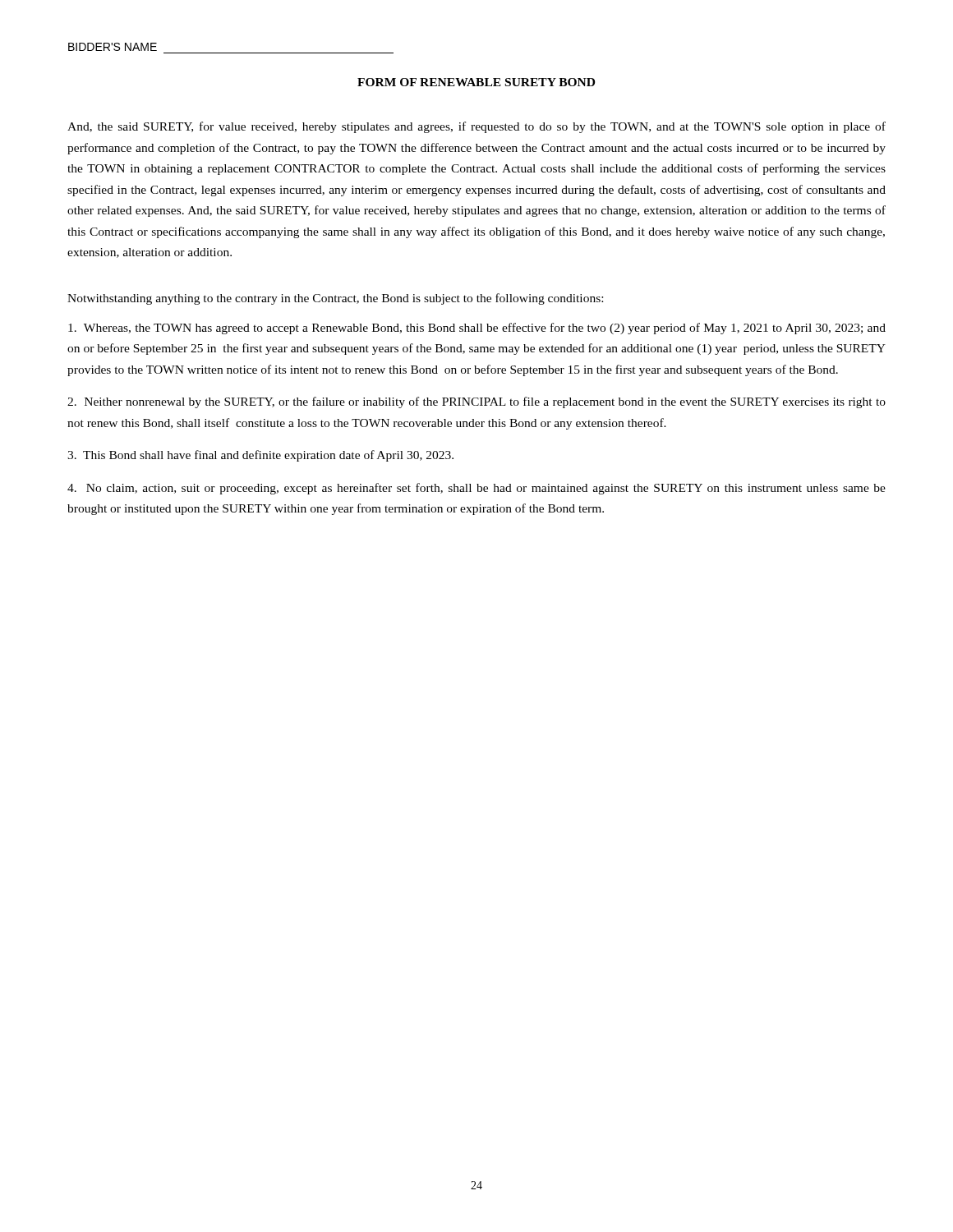Screen dimensions: 1232x953
Task: Point to the block beginning "Whereas, the TOWN has agreed to accept"
Action: [476, 348]
